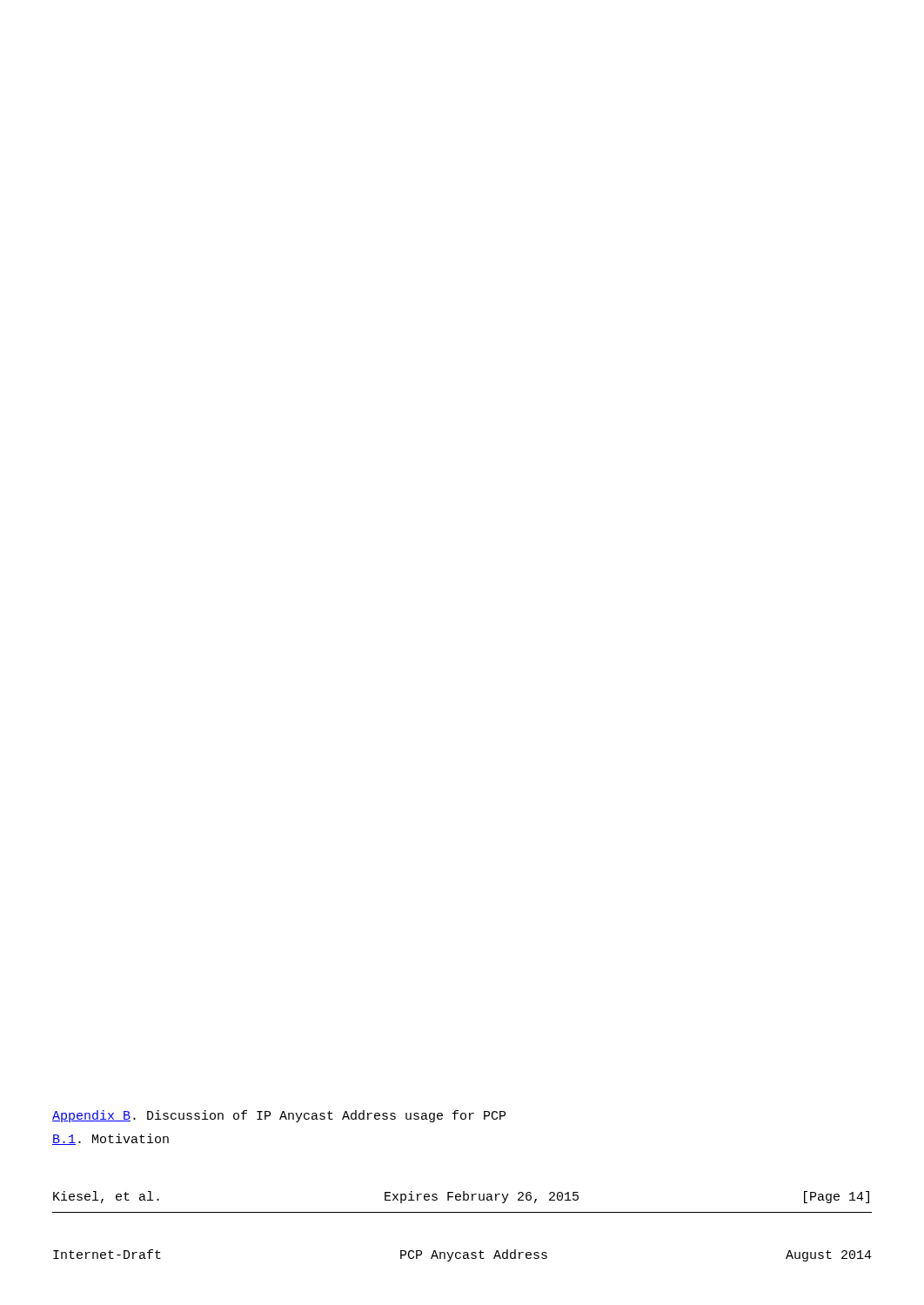Find the text block starting "Appendix B. Discussion"
Screen dimensions: 1305x924
pos(279,1117)
